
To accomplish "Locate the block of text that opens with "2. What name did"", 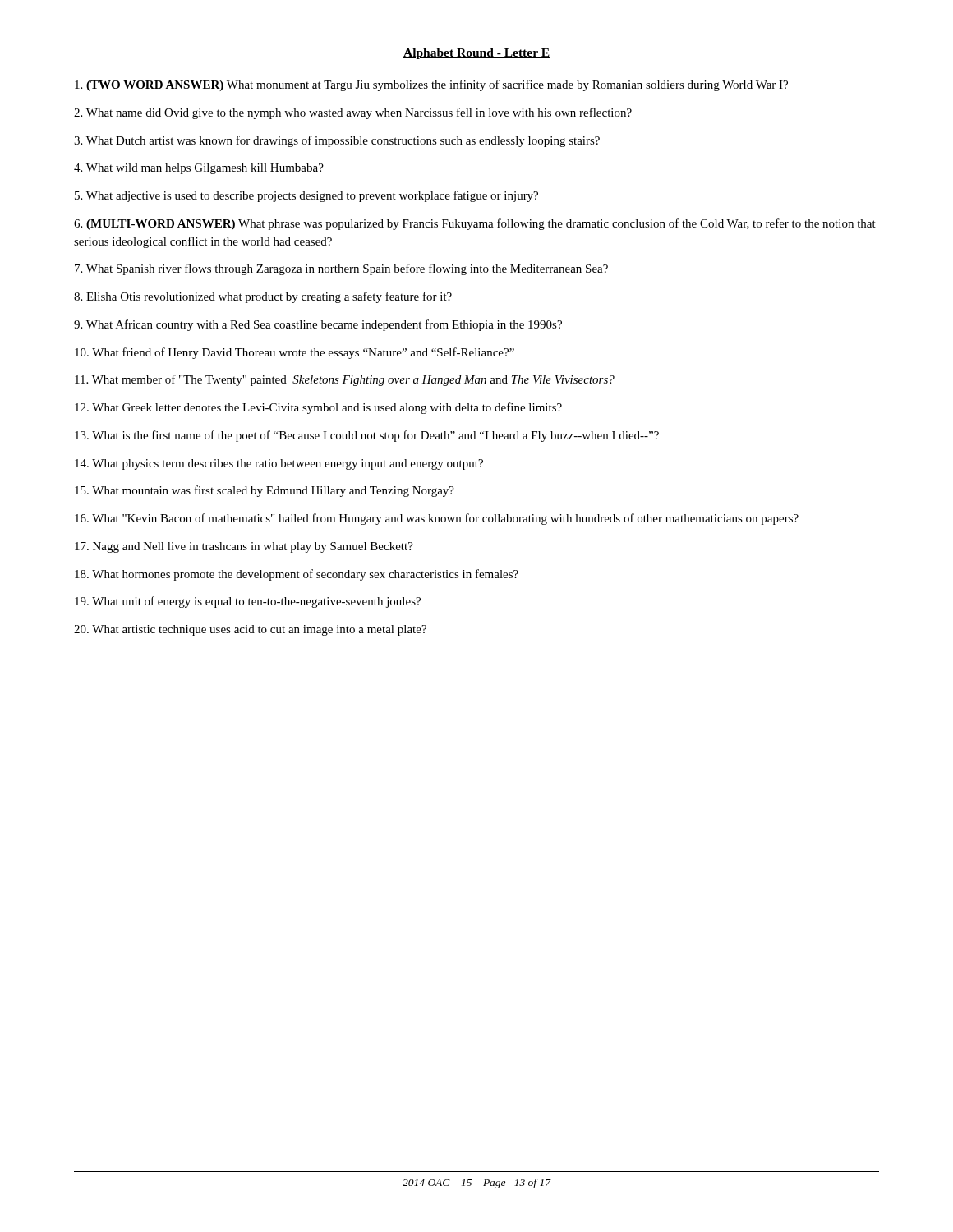I will click(x=353, y=112).
